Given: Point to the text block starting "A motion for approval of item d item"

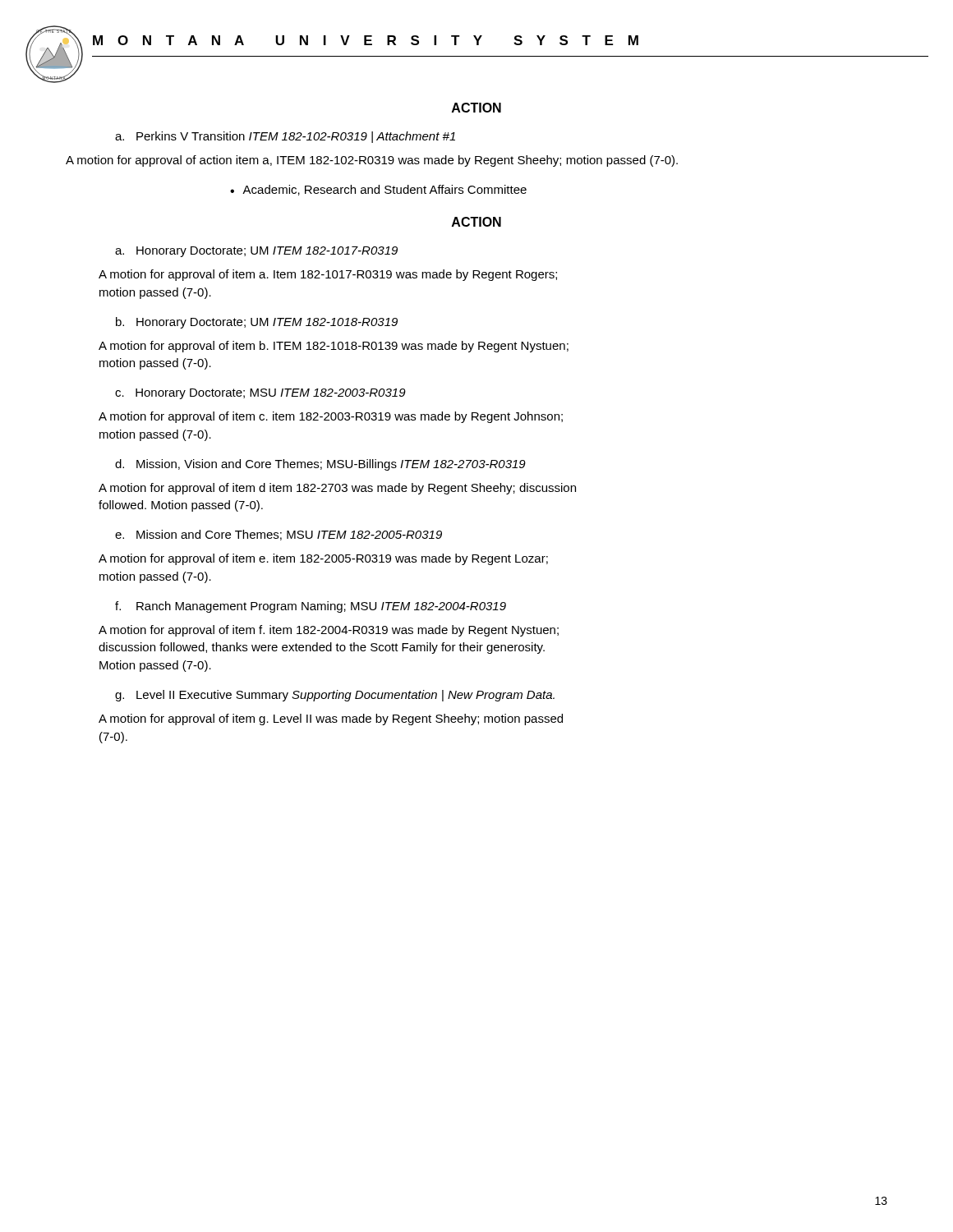Looking at the screenshot, I should (338, 496).
